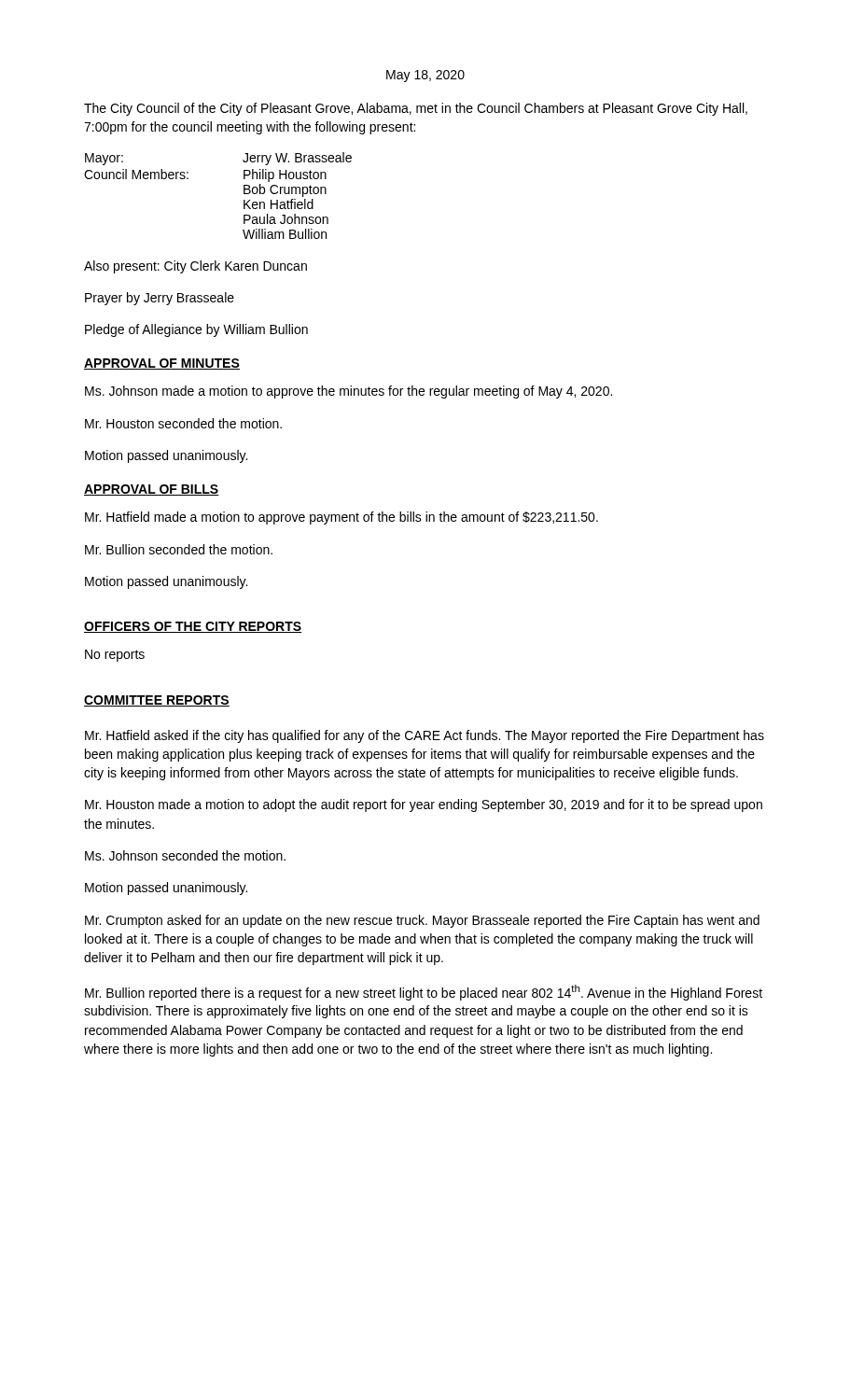The image size is (850, 1400).
Task: Find "COMMITTEE REPORTS" on this page
Action: point(157,700)
